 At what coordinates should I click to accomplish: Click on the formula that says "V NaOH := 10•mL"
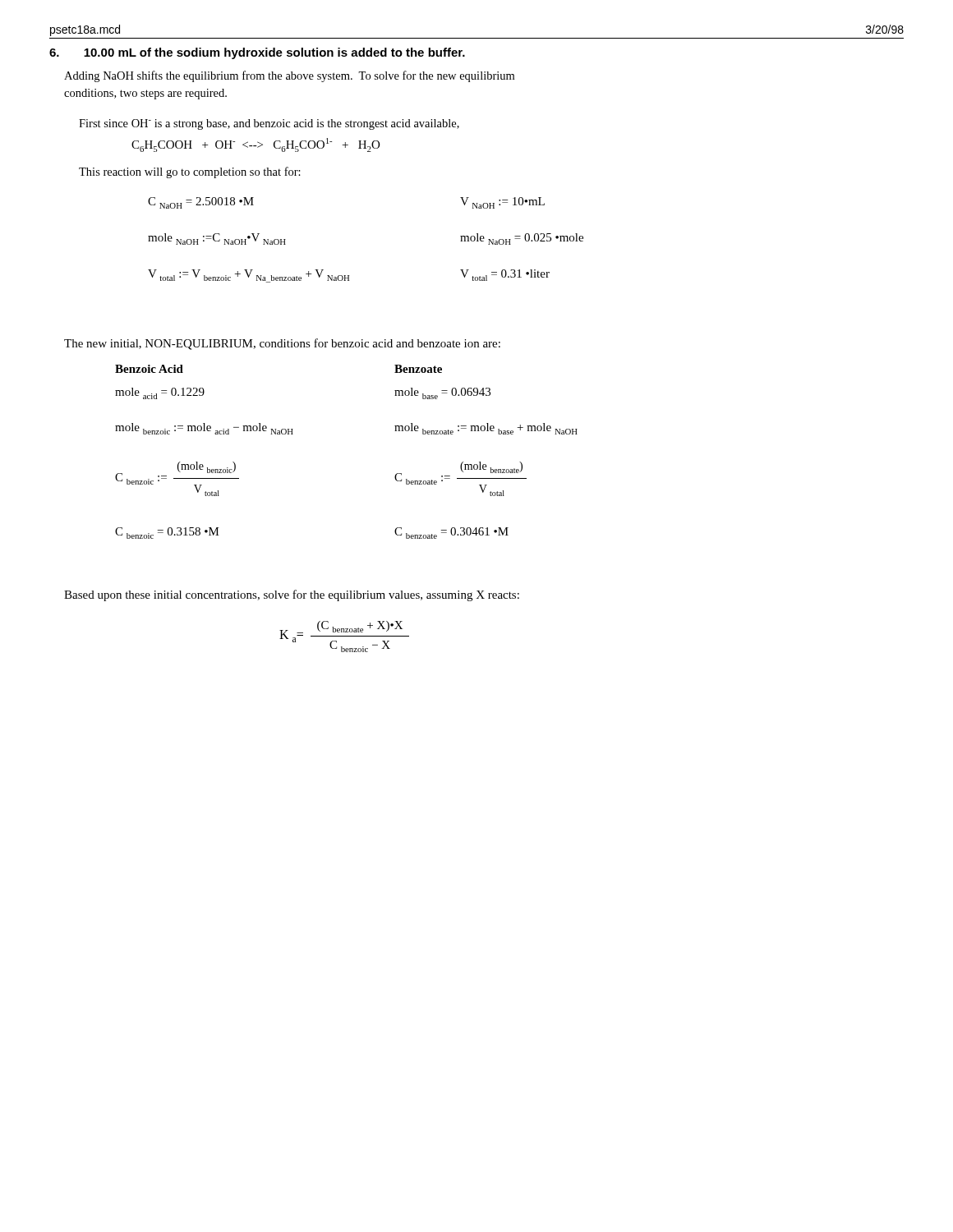point(503,202)
